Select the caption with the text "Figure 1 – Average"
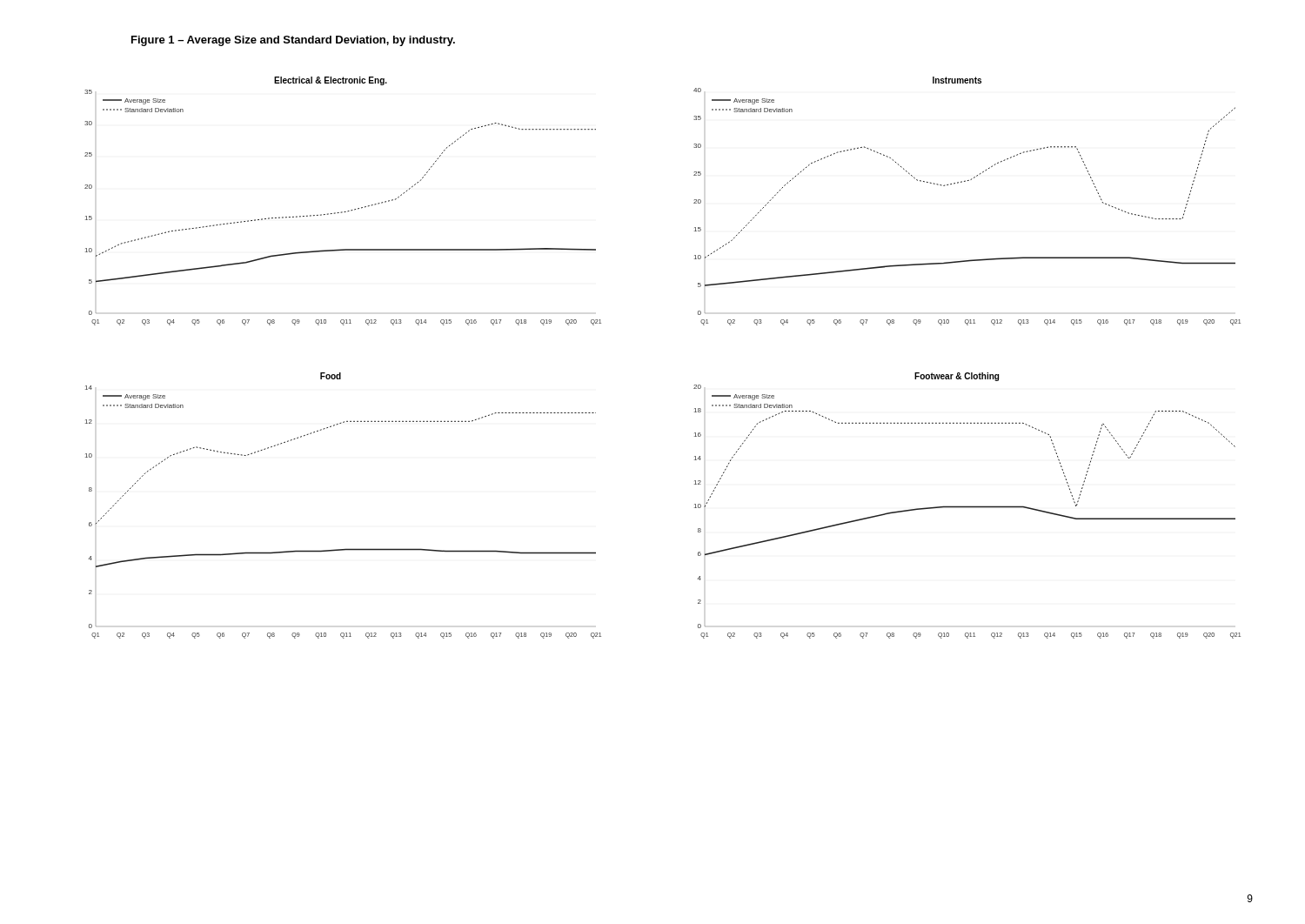 [293, 40]
